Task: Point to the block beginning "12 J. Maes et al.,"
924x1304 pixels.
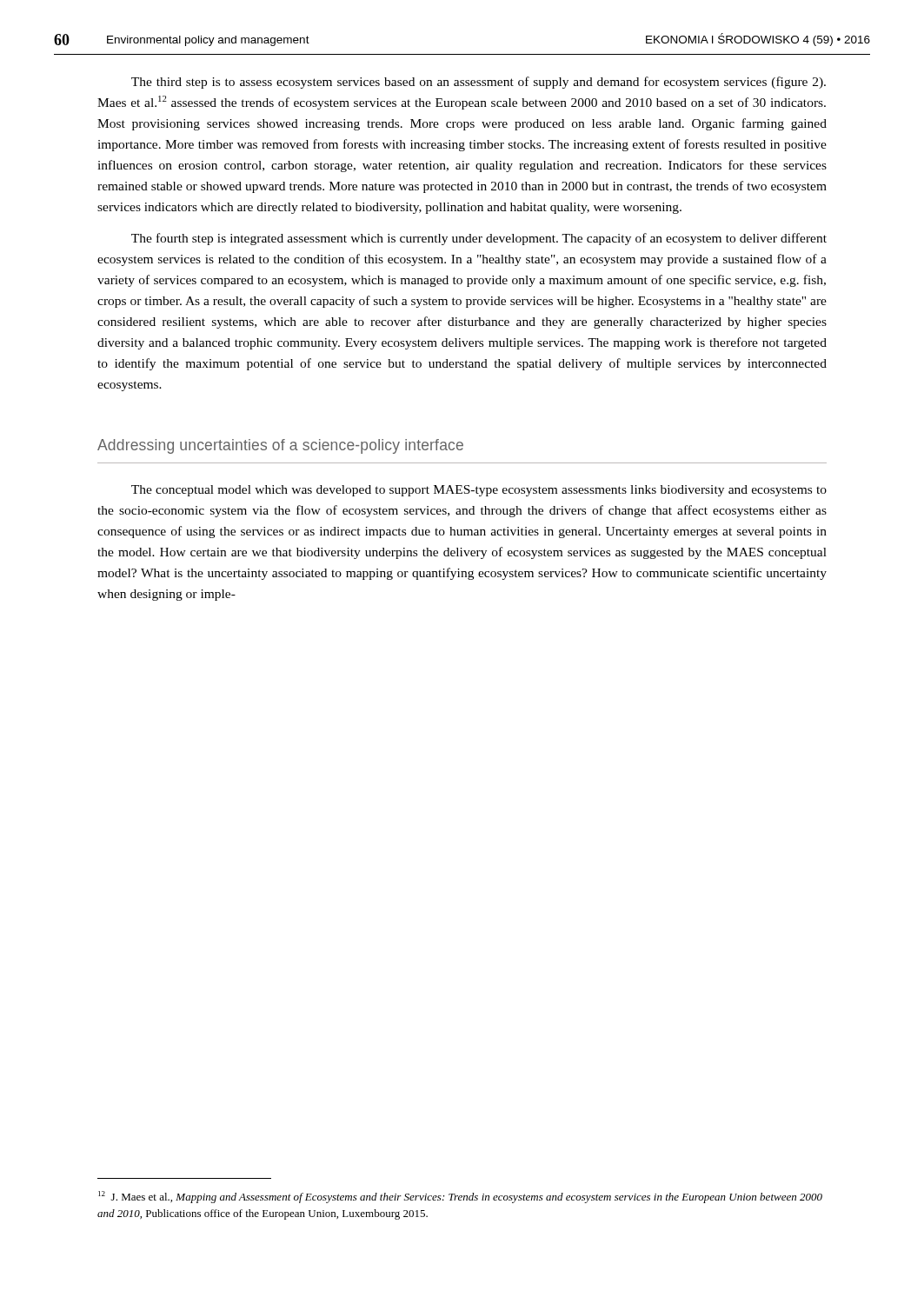Action: tap(460, 1204)
